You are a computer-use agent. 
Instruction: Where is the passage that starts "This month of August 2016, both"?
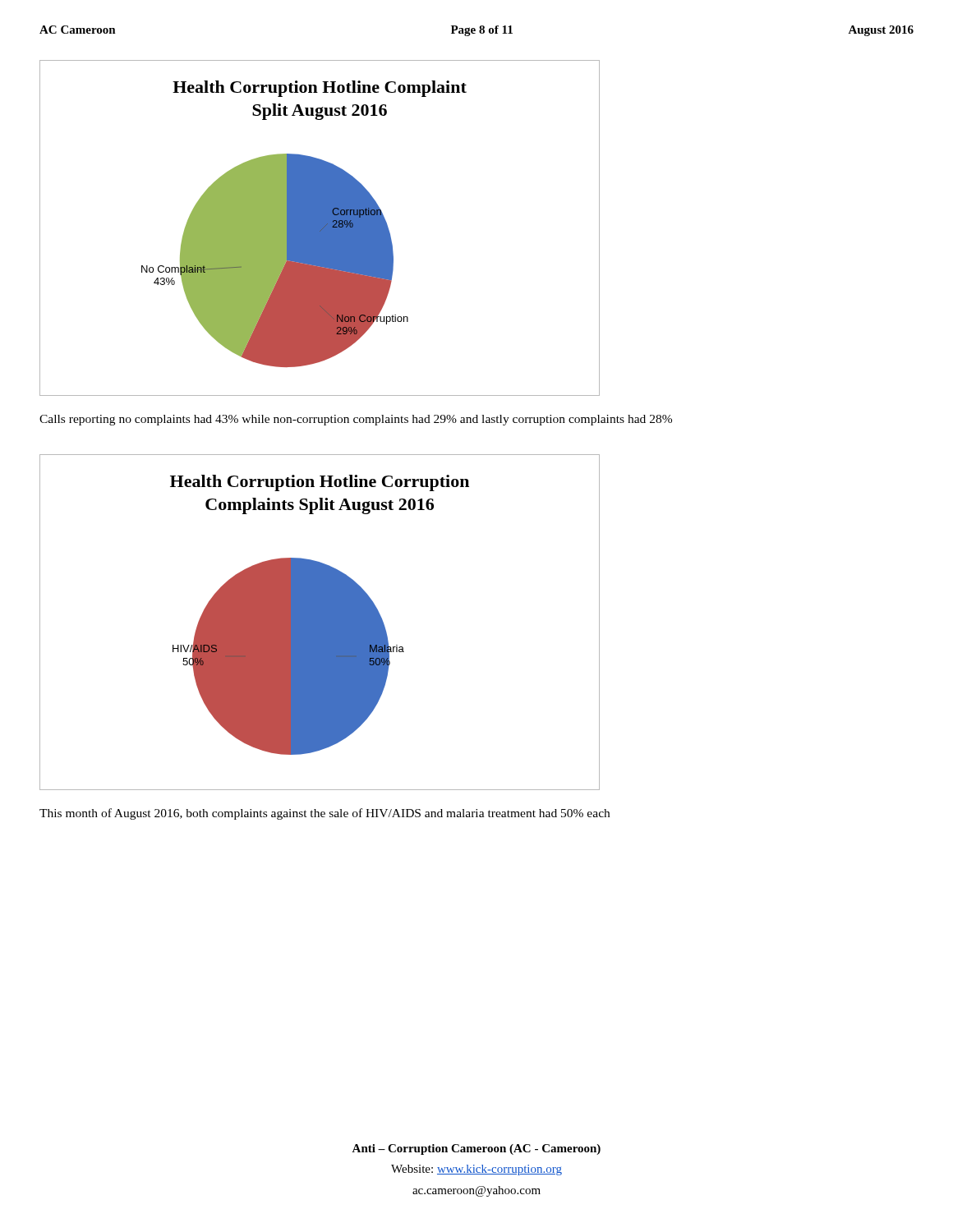pyautogui.click(x=325, y=813)
